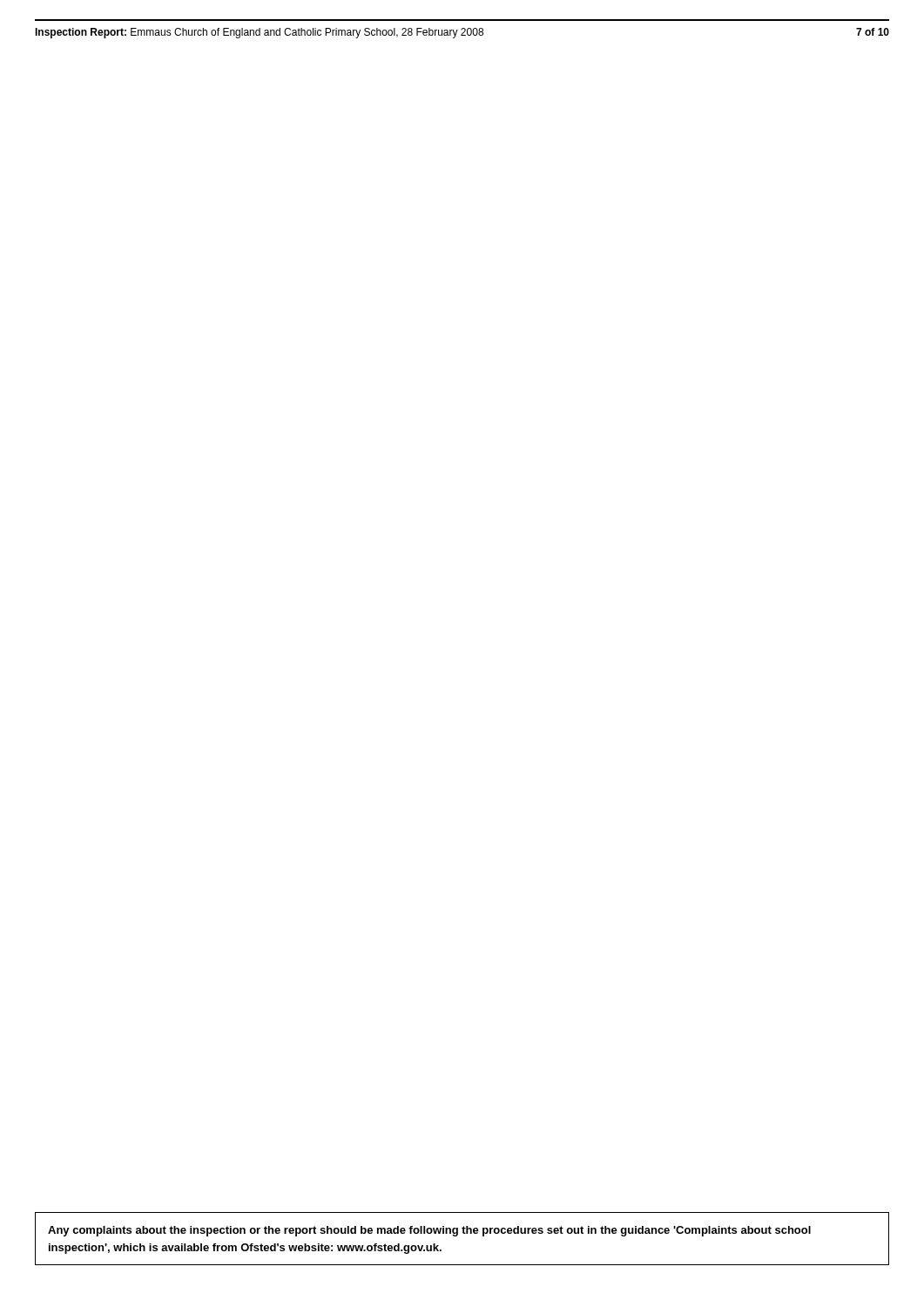
Task: Point to the block beginning "Any complaints about"
Action: [x=429, y=1238]
